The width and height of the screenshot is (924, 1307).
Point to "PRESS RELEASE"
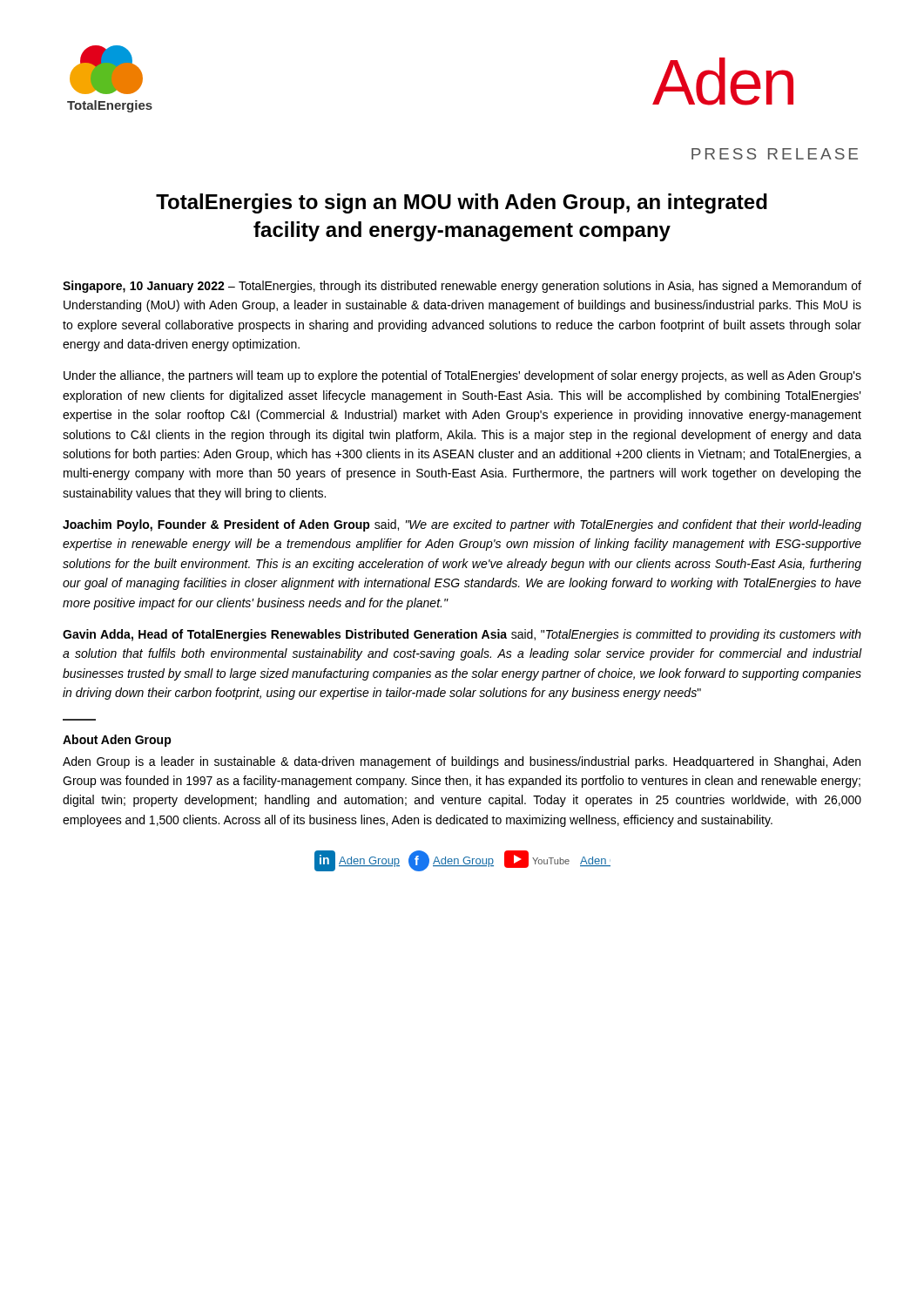(x=776, y=154)
